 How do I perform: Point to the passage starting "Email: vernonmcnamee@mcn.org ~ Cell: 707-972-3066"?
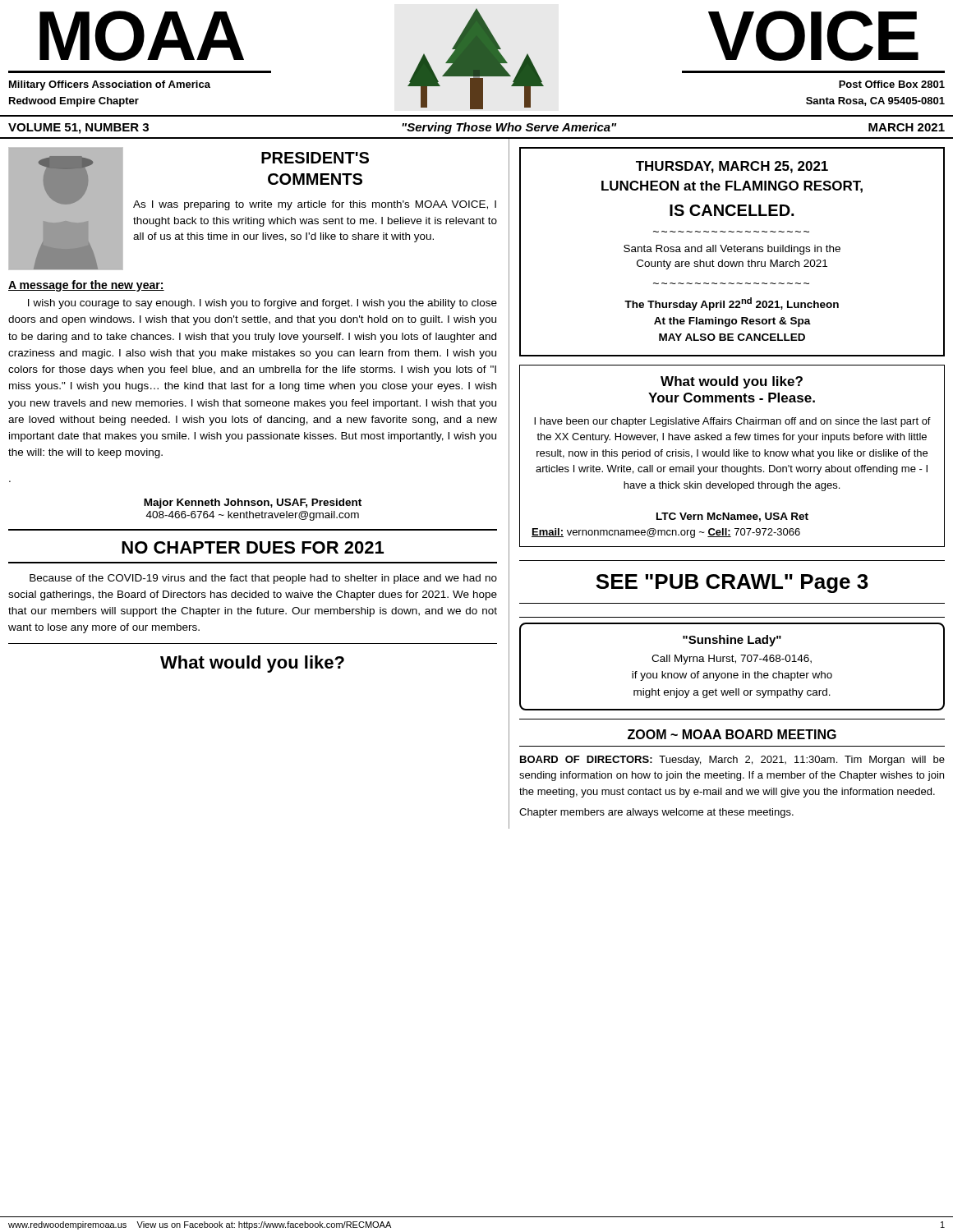coord(666,532)
